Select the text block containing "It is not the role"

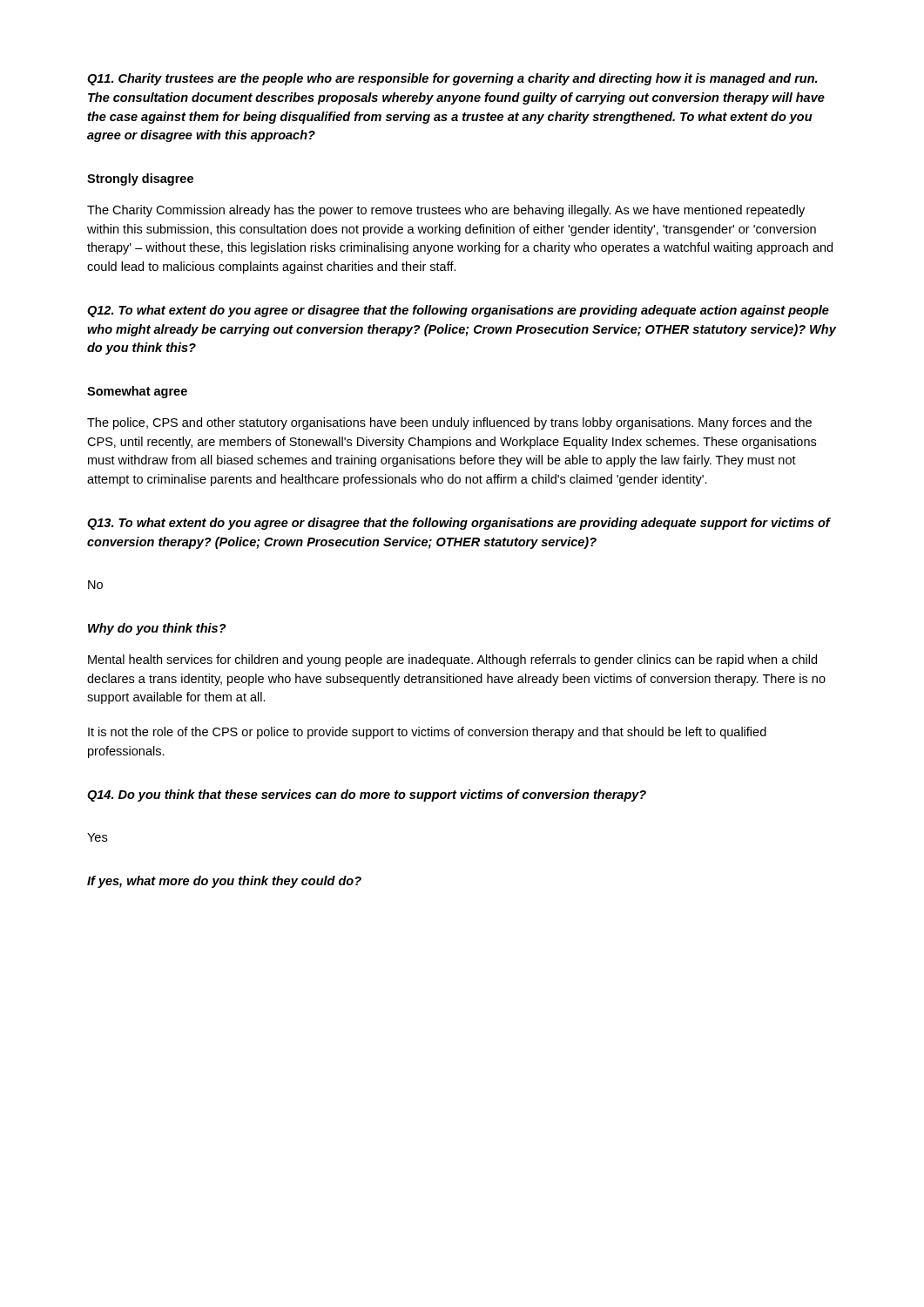tap(462, 742)
